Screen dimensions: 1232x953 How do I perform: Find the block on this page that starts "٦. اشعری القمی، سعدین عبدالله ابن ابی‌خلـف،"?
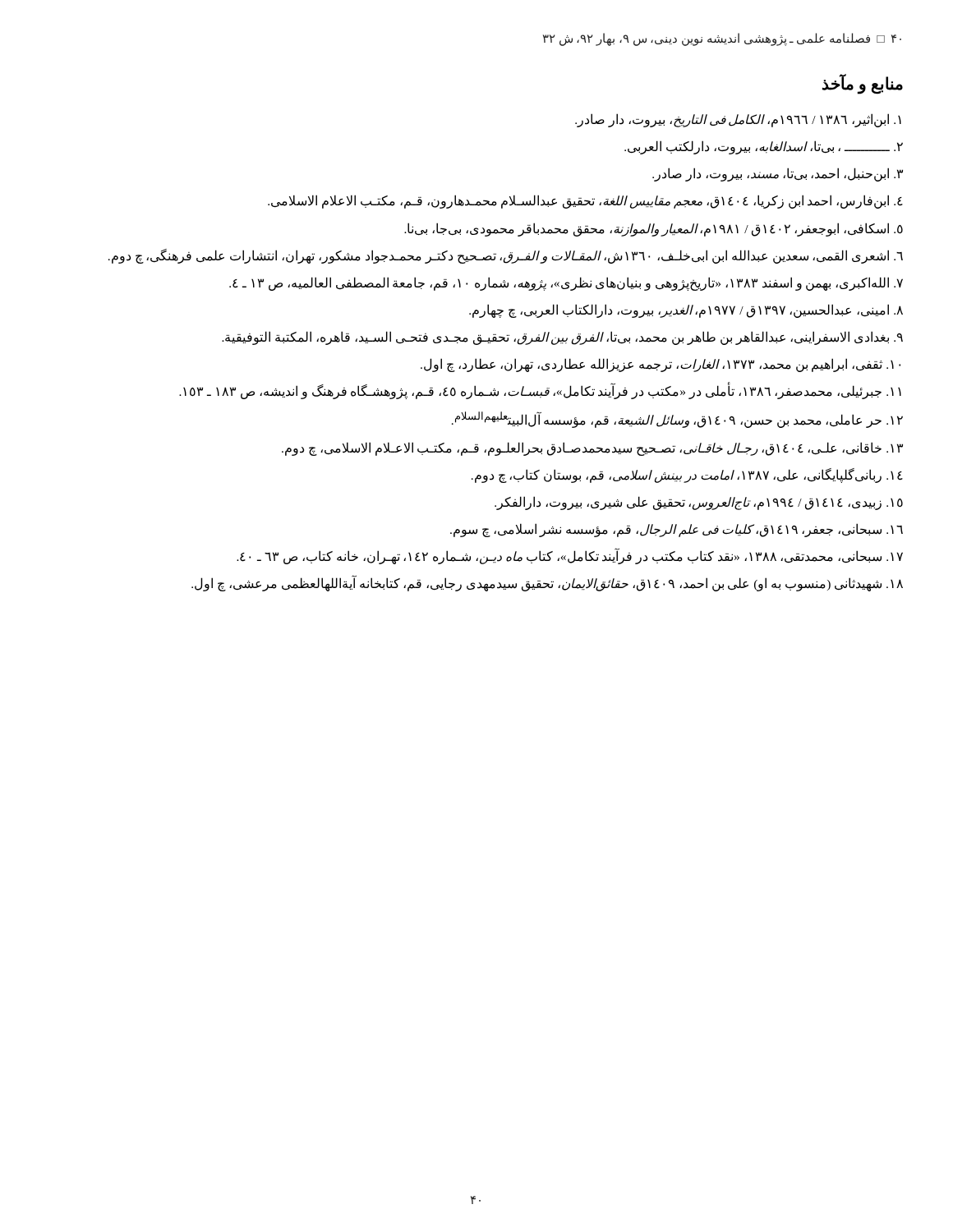pyautogui.click(x=506, y=256)
